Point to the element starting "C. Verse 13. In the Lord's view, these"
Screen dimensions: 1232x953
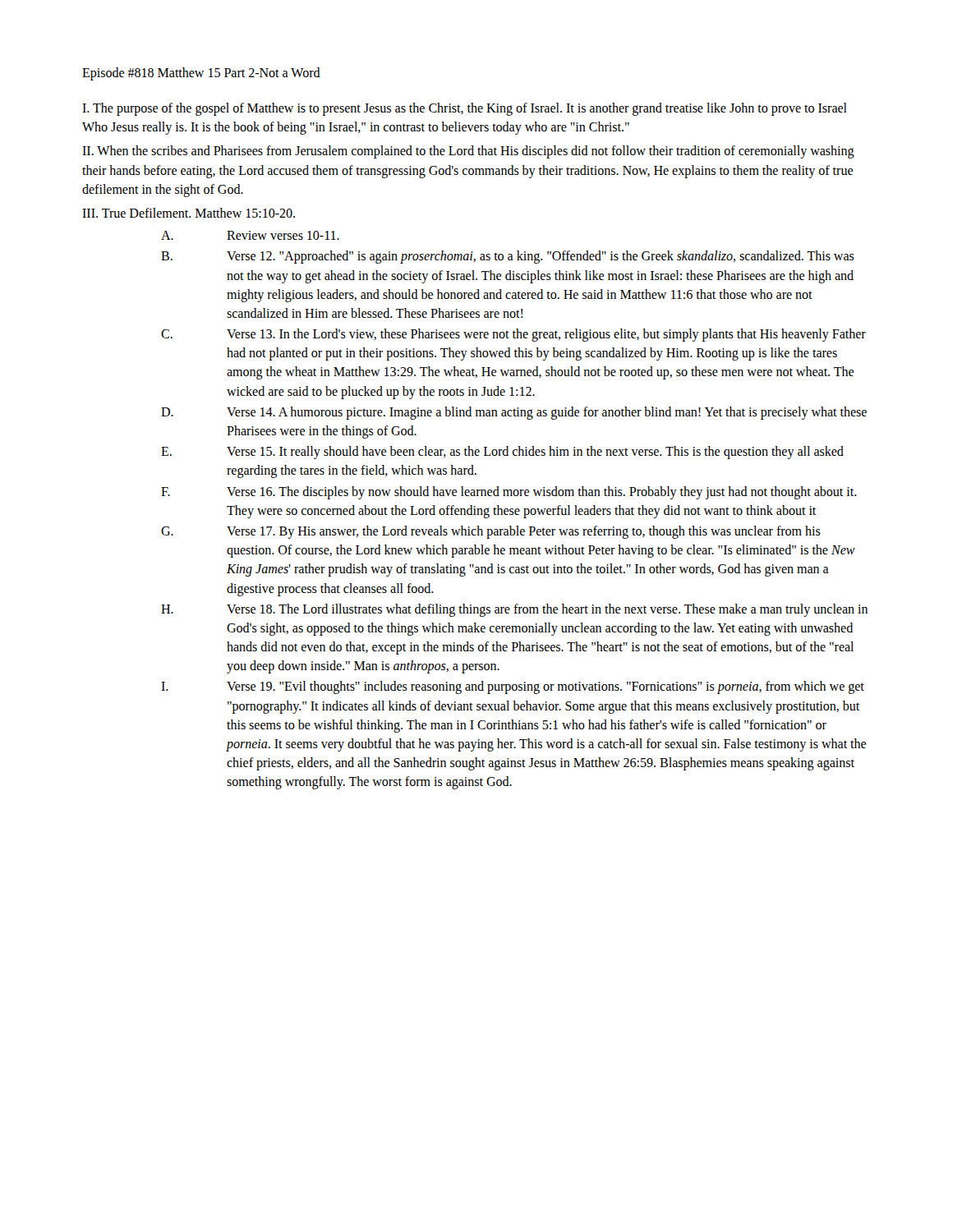pyautogui.click(x=476, y=363)
